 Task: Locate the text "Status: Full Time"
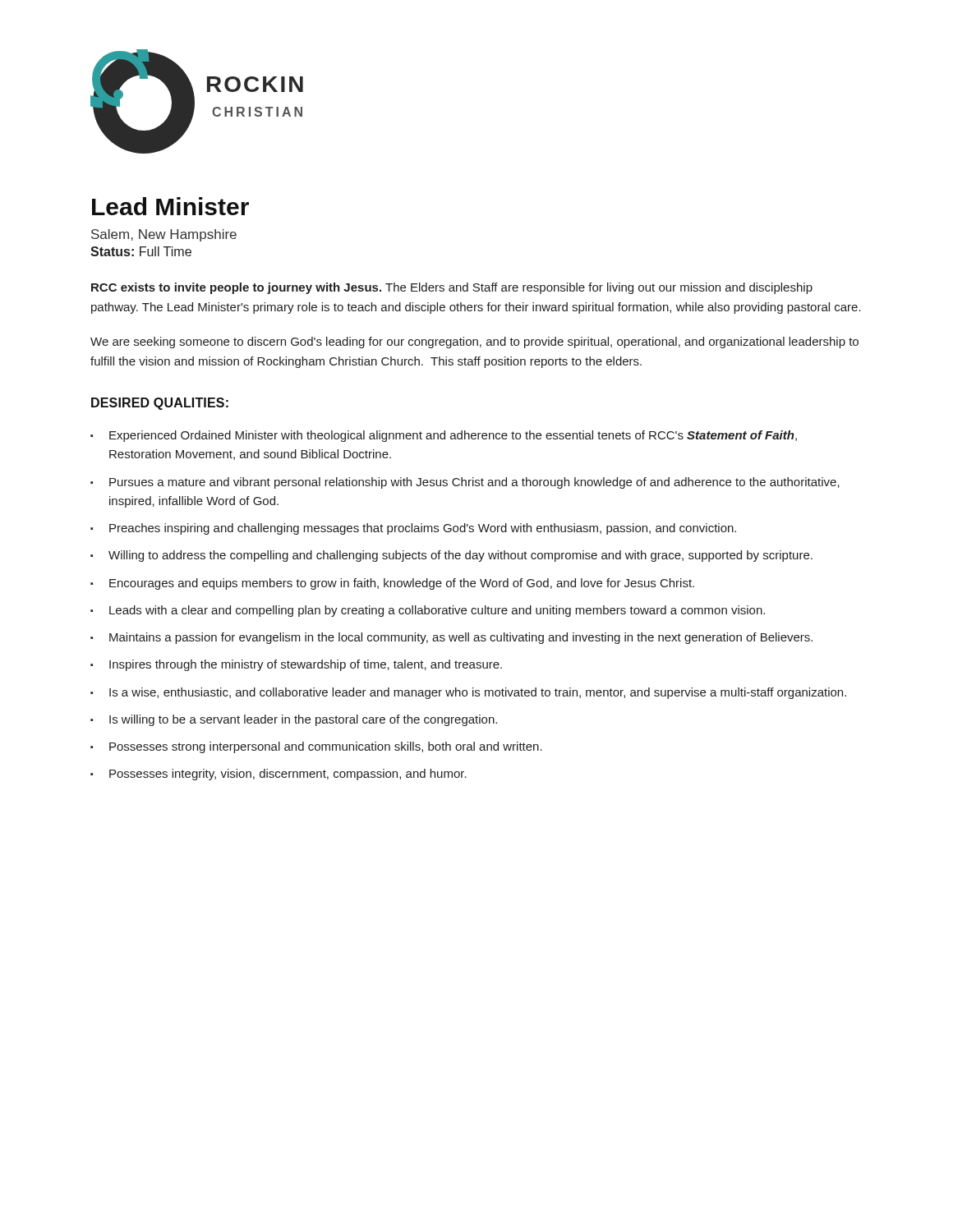141,252
